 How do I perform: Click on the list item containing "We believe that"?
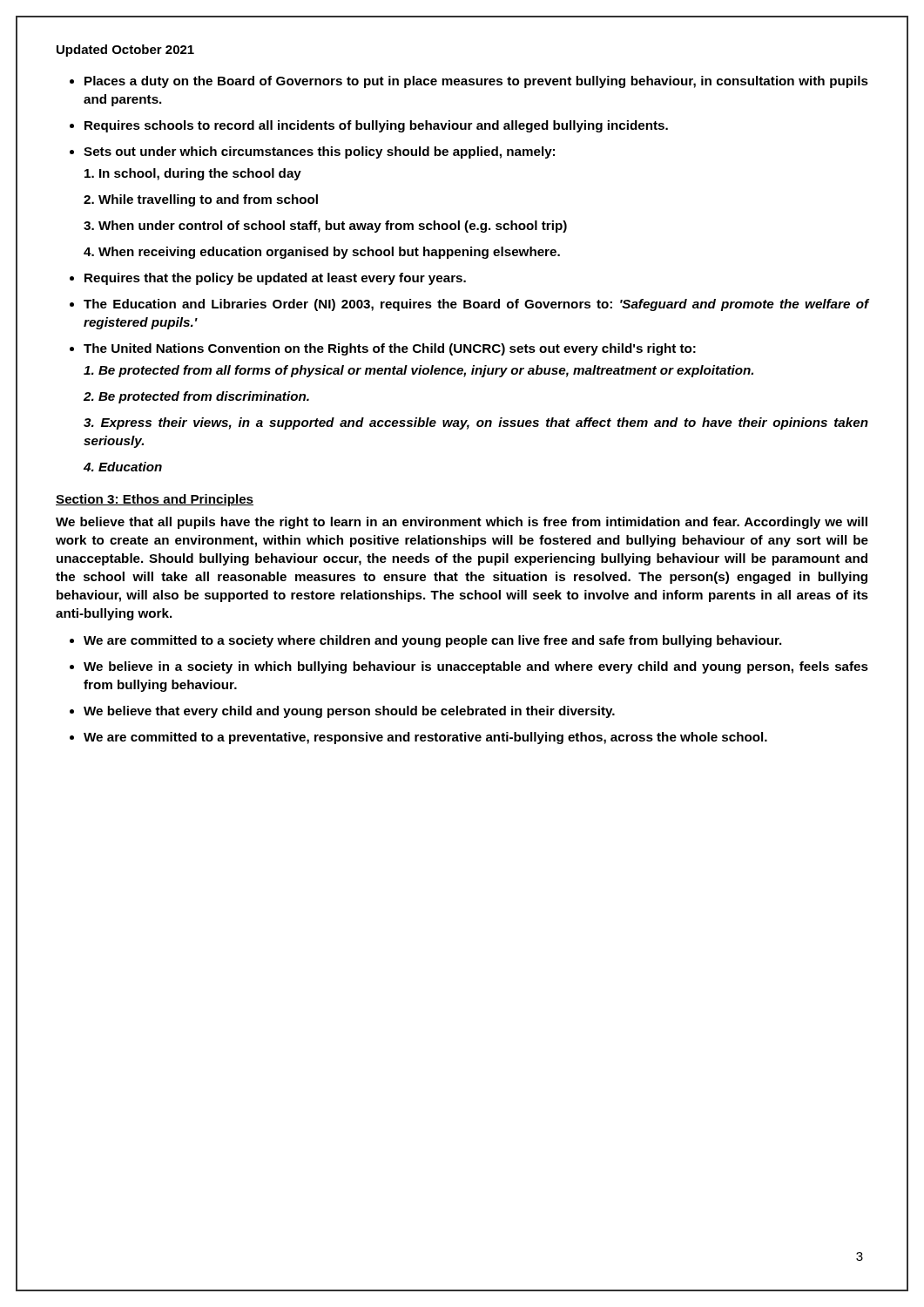click(349, 711)
